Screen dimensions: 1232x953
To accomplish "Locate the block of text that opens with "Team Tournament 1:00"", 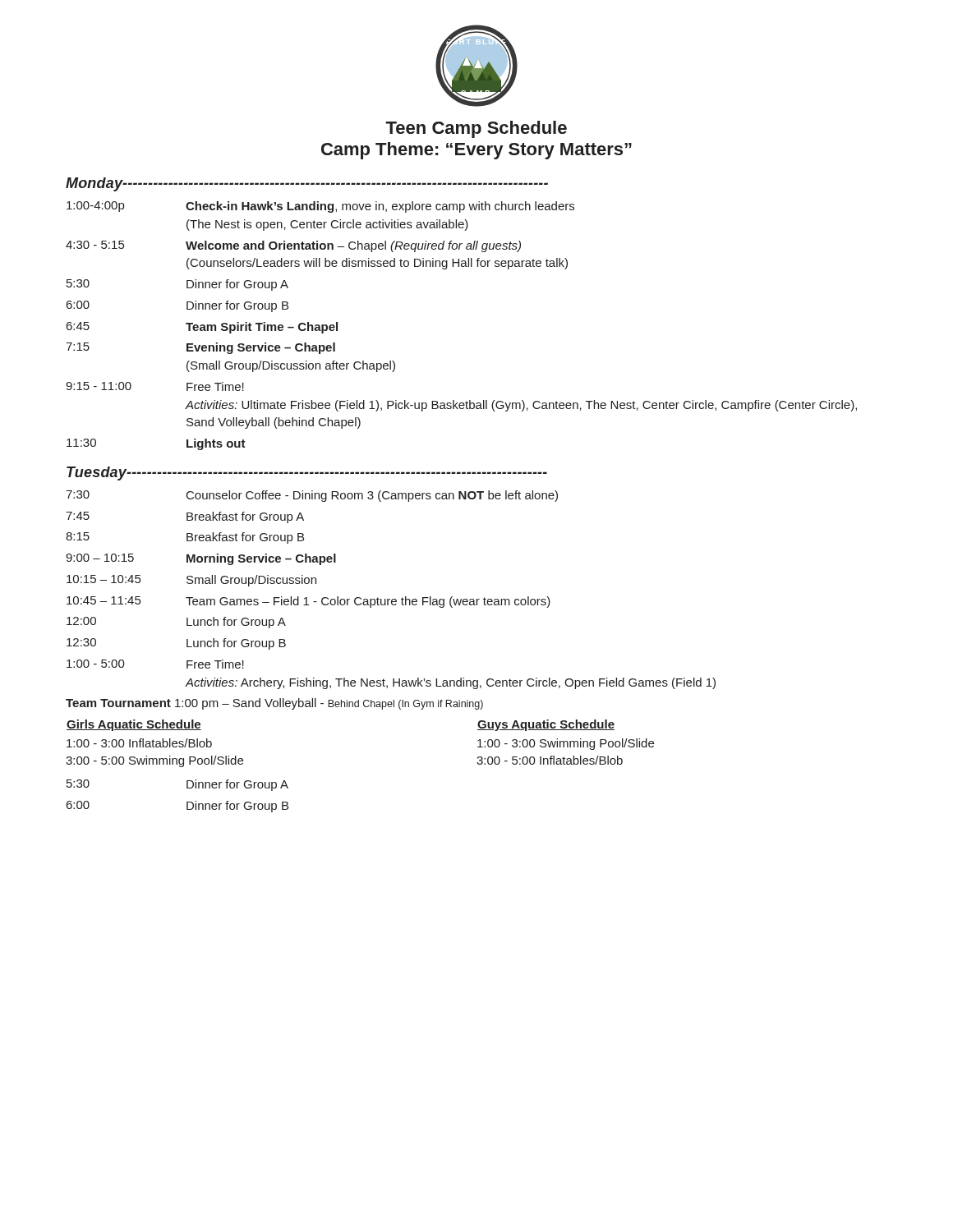I will (x=275, y=703).
